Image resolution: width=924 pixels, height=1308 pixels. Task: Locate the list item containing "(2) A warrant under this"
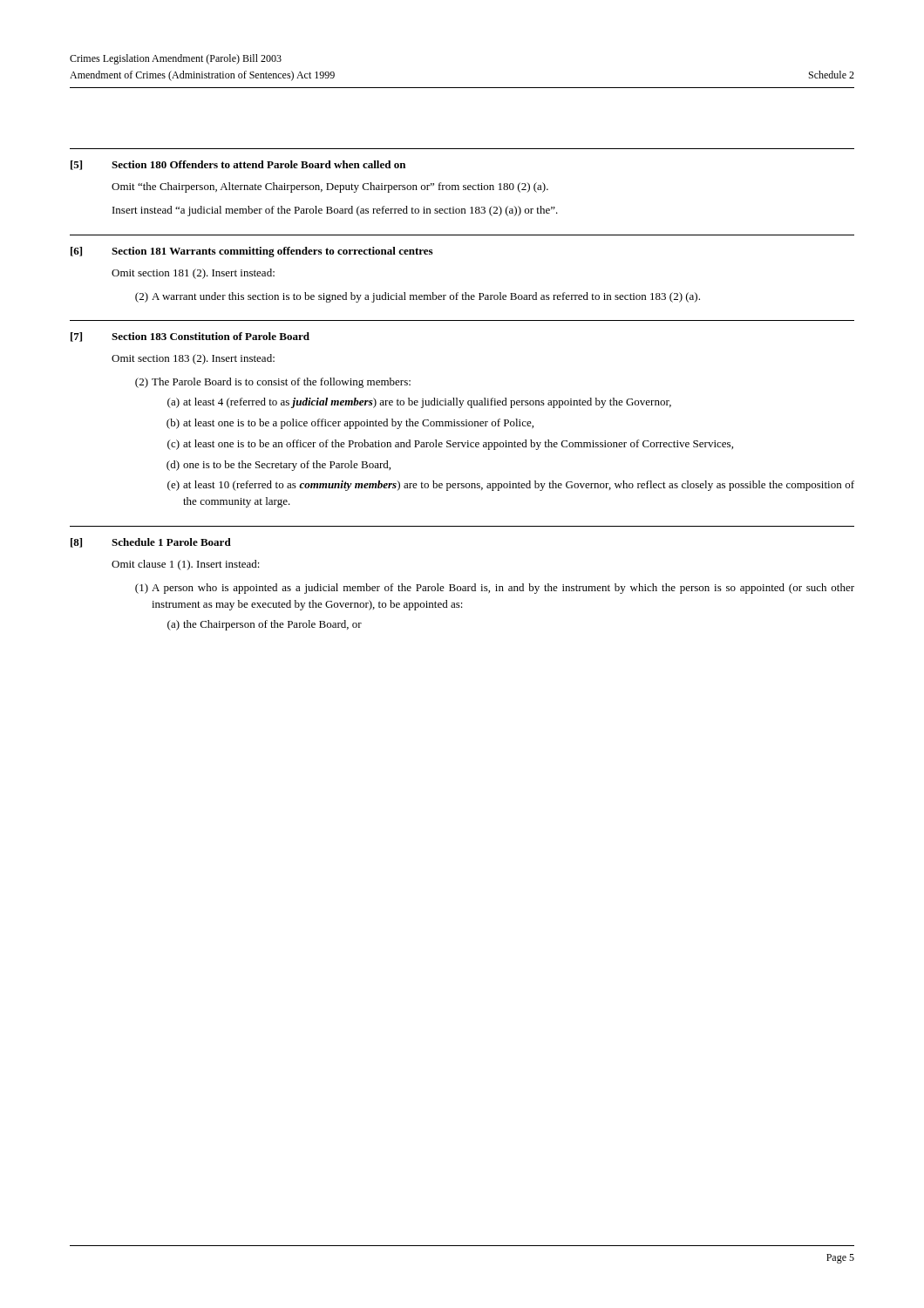pos(483,296)
